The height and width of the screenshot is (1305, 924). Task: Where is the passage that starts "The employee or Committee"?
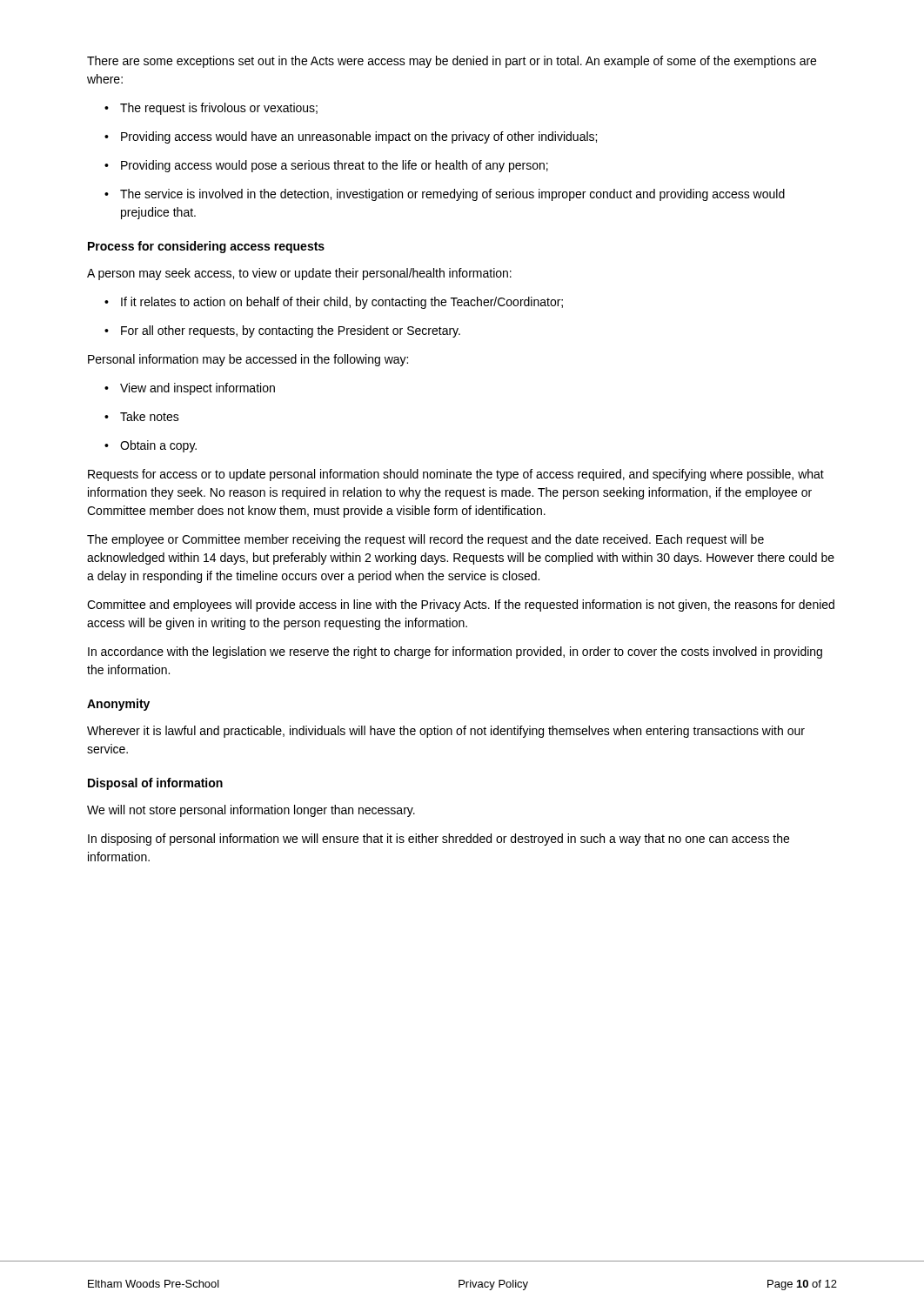pyautogui.click(x=462, y=558)
